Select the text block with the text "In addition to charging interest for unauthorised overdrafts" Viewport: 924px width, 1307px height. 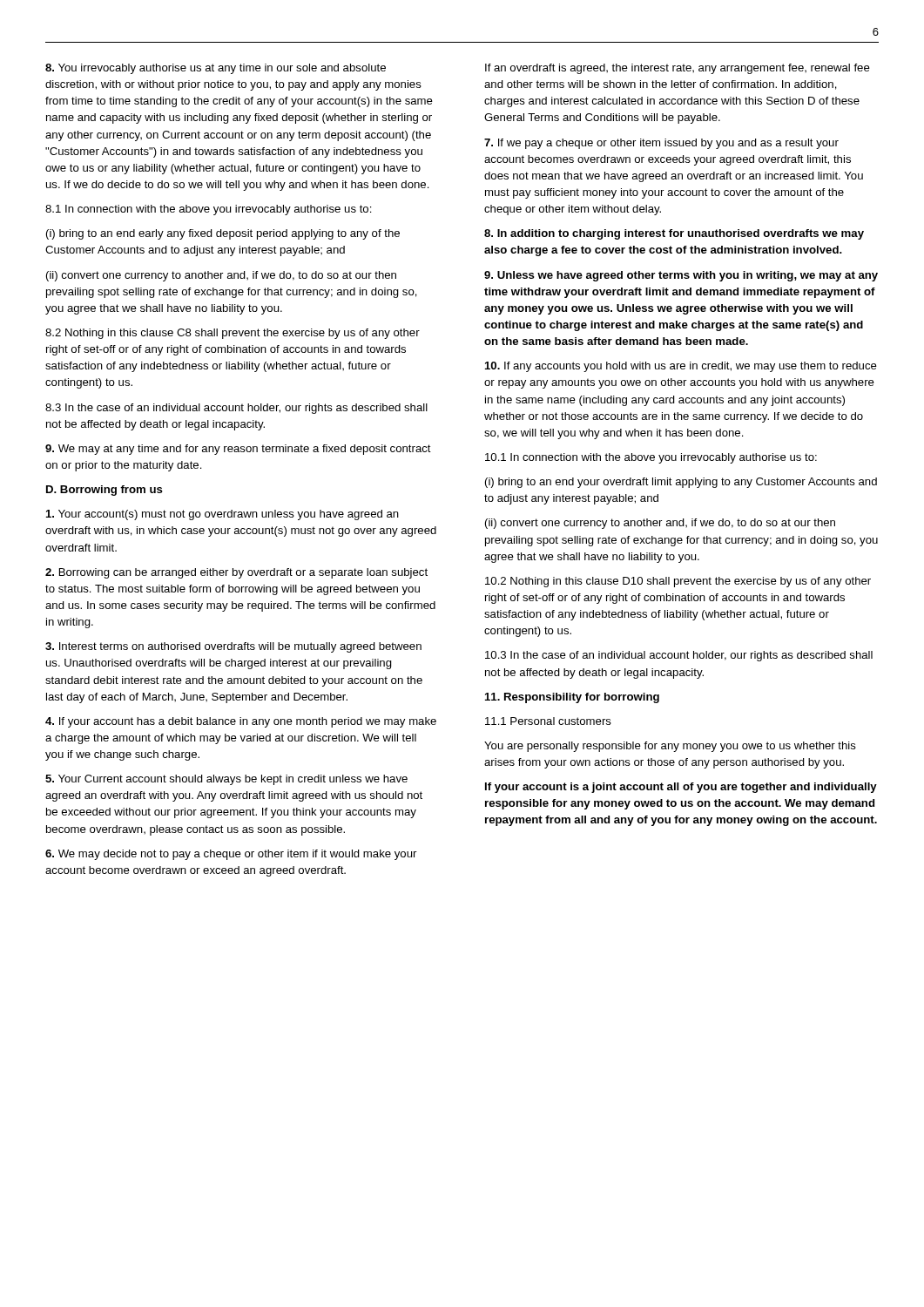681,242
